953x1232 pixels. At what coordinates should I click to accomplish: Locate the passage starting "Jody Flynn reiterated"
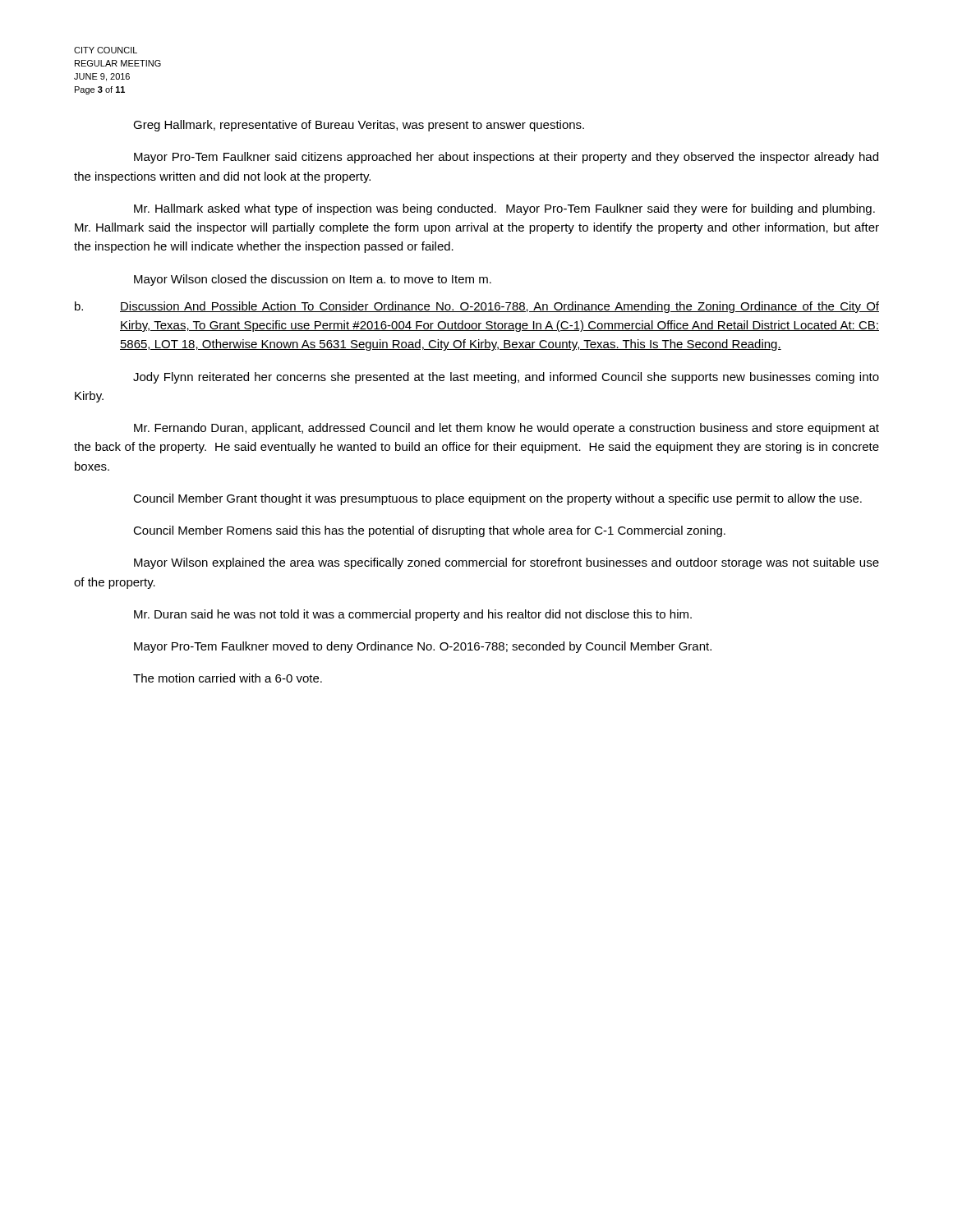[476, 386]
